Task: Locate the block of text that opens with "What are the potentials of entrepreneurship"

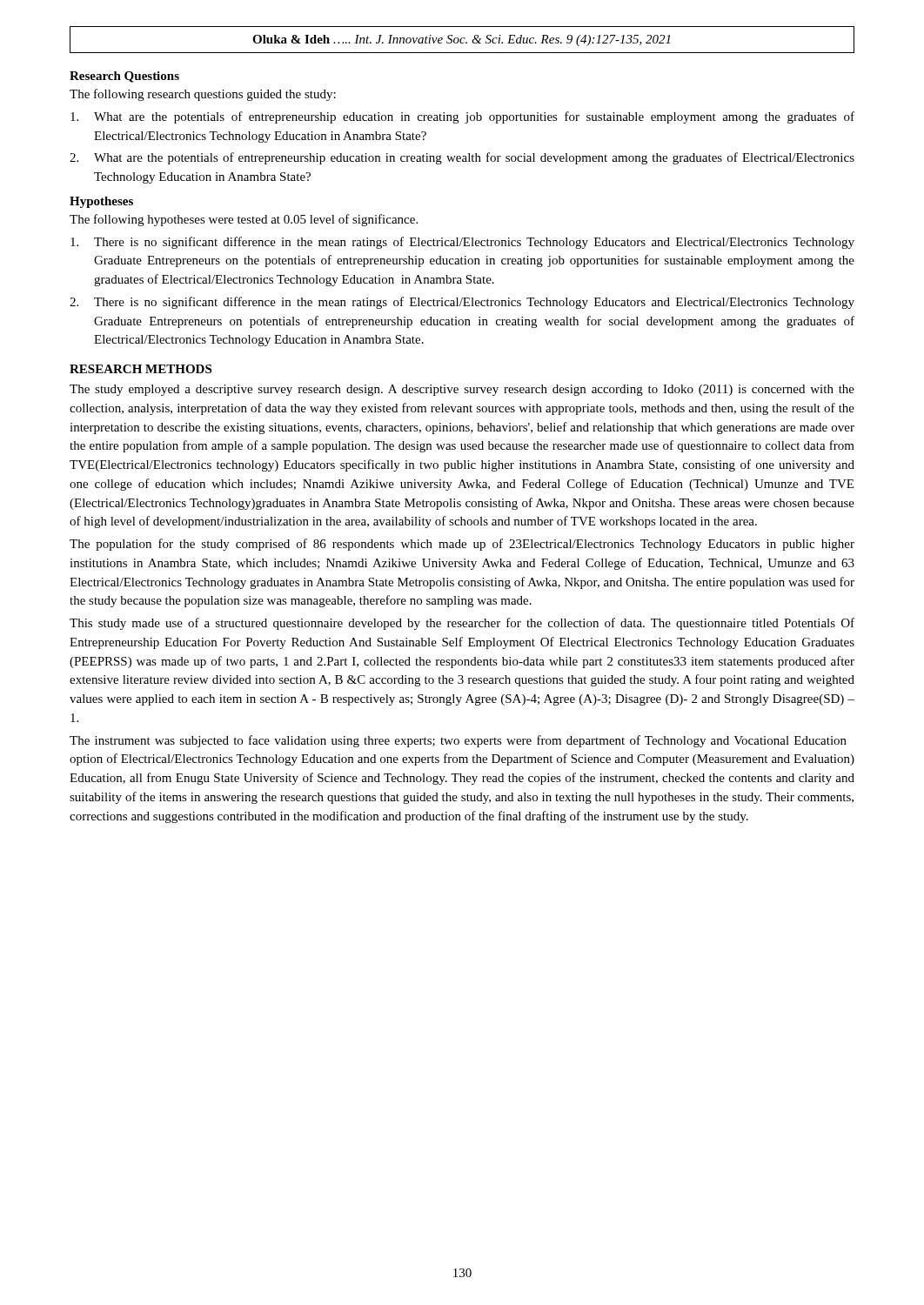Action: tap(462, 127)
